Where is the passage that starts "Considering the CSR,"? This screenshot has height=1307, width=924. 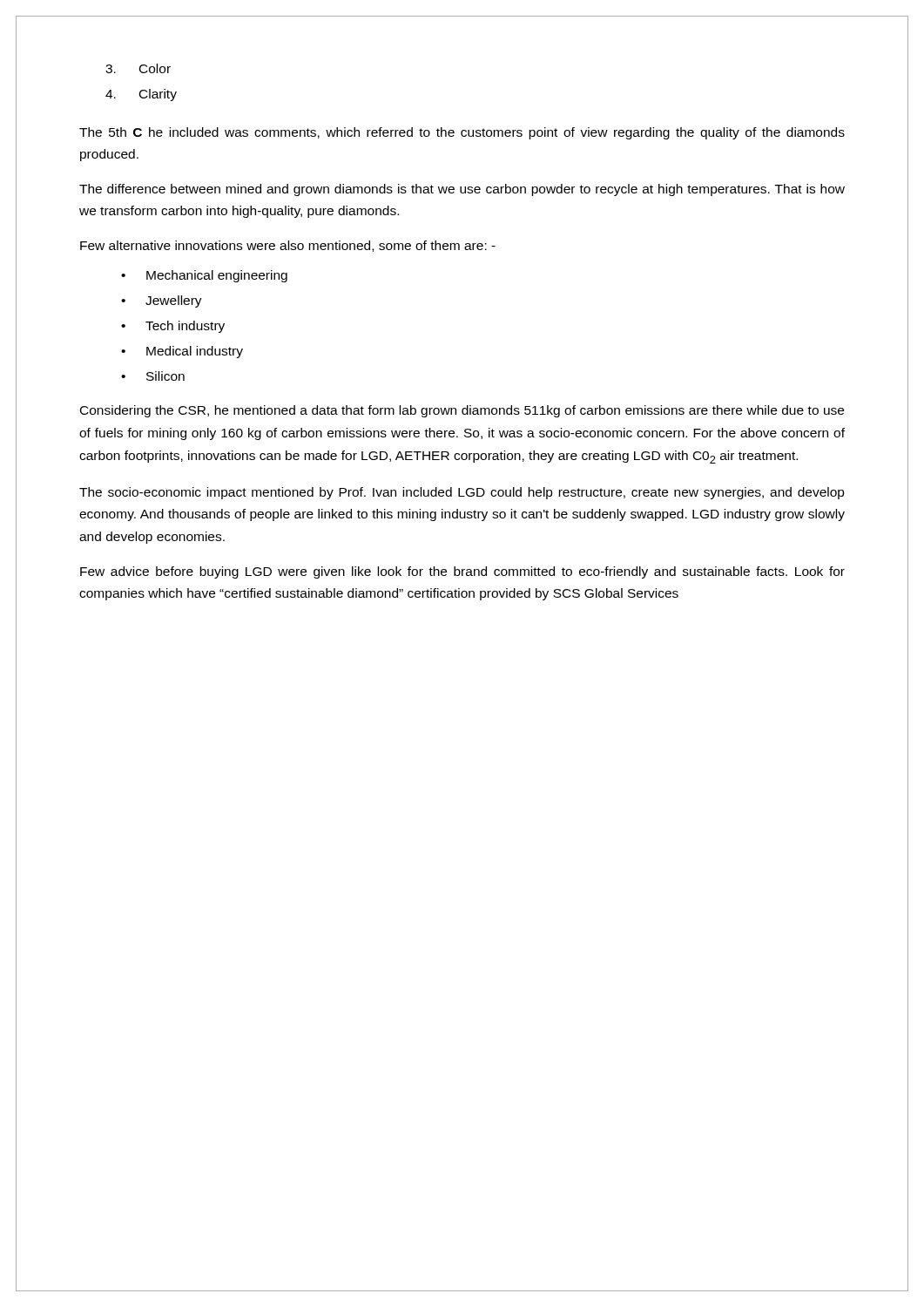(462, 434)
